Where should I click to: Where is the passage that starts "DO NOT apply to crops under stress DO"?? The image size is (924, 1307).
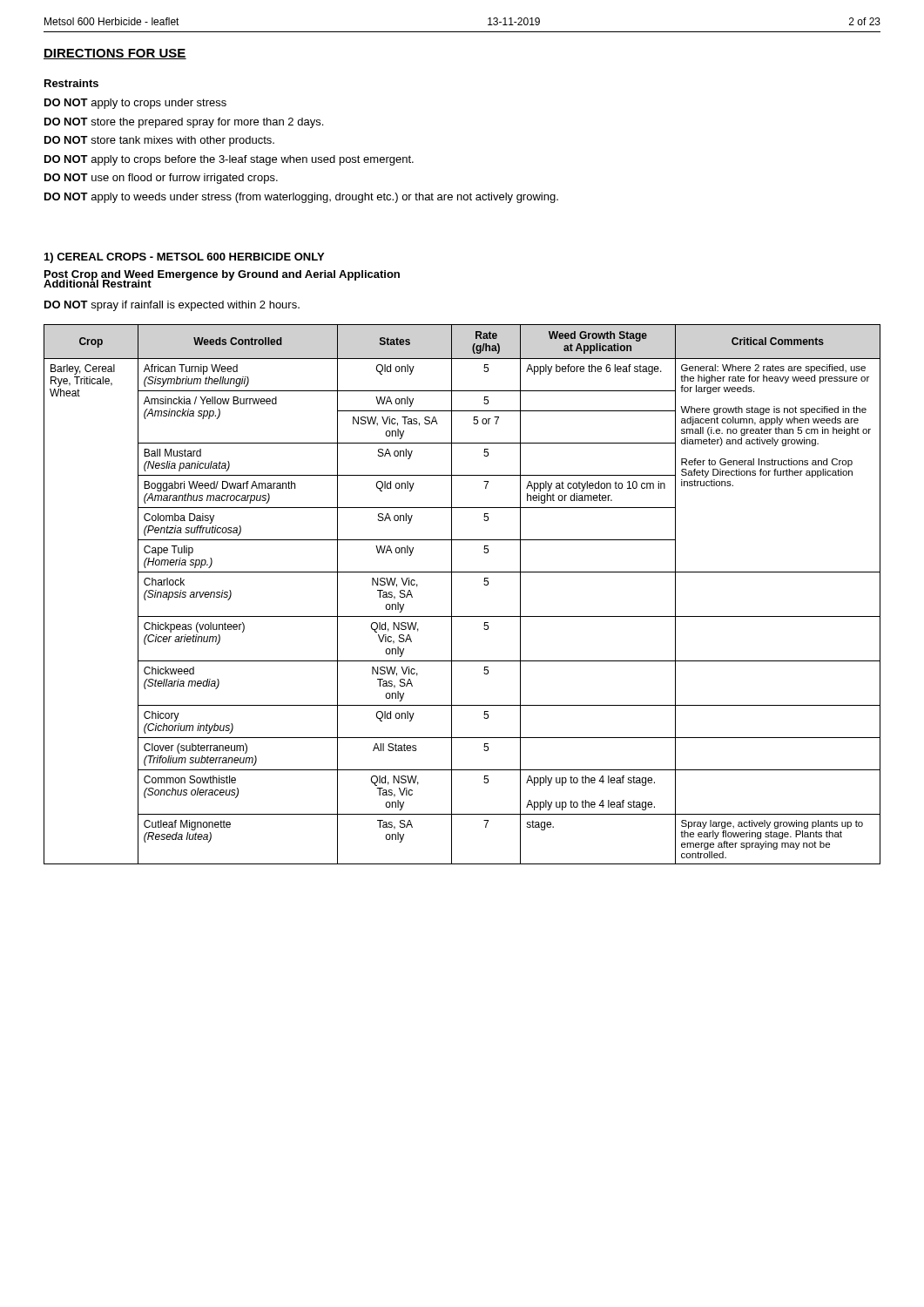coord(135,104)
